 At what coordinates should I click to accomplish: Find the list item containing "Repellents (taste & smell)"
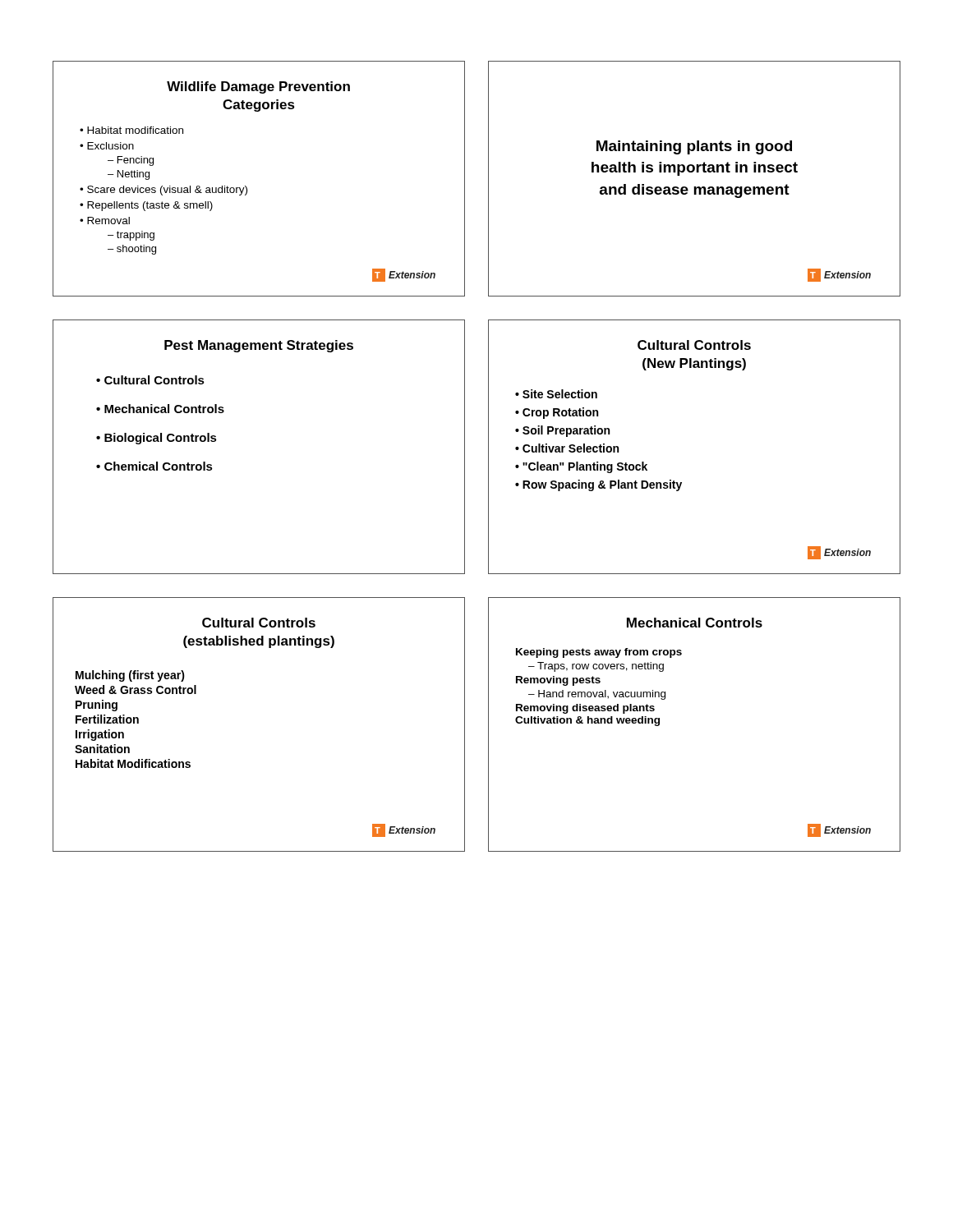coord(146,206)
